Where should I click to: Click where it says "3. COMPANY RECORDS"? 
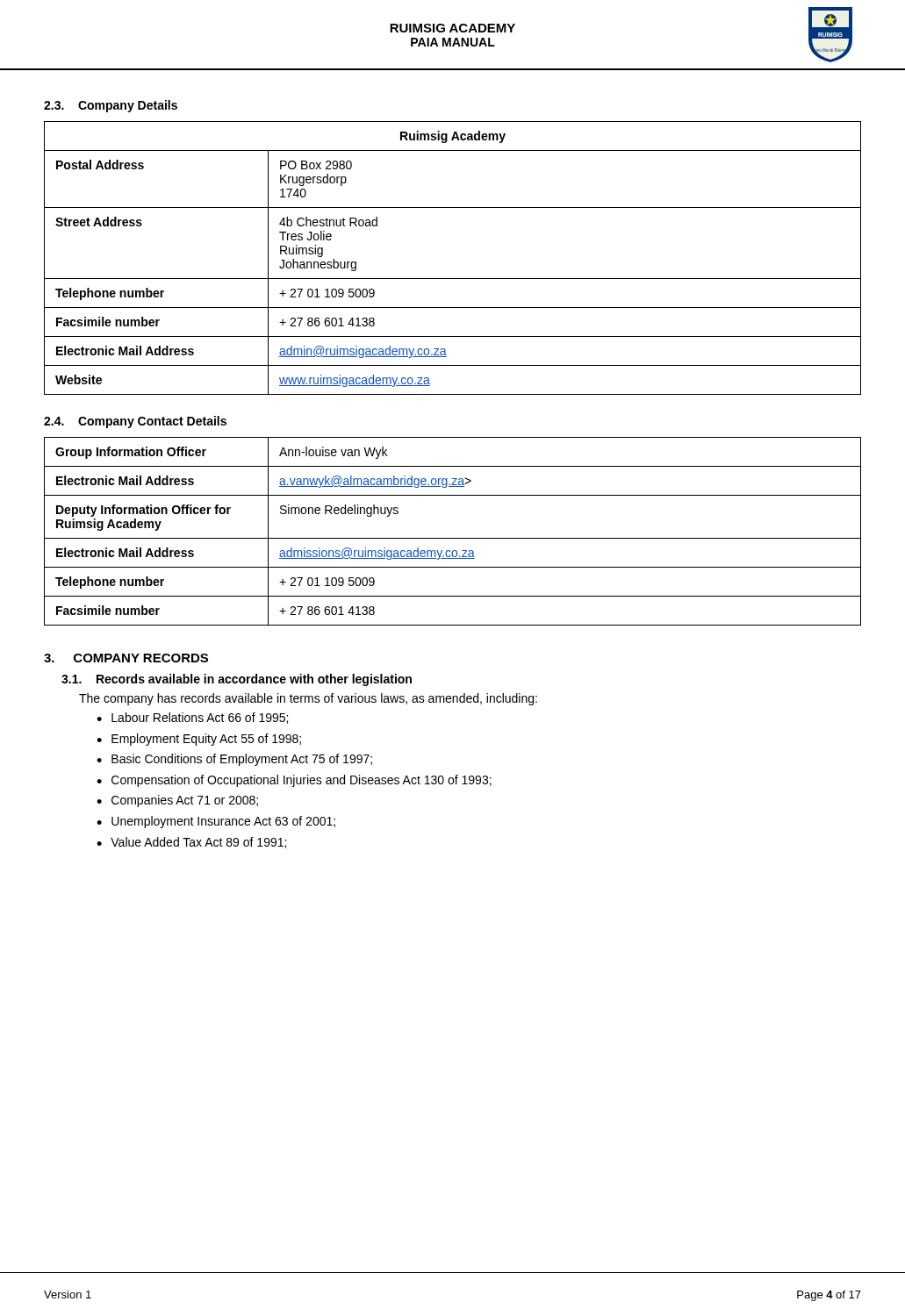(126, 658)
